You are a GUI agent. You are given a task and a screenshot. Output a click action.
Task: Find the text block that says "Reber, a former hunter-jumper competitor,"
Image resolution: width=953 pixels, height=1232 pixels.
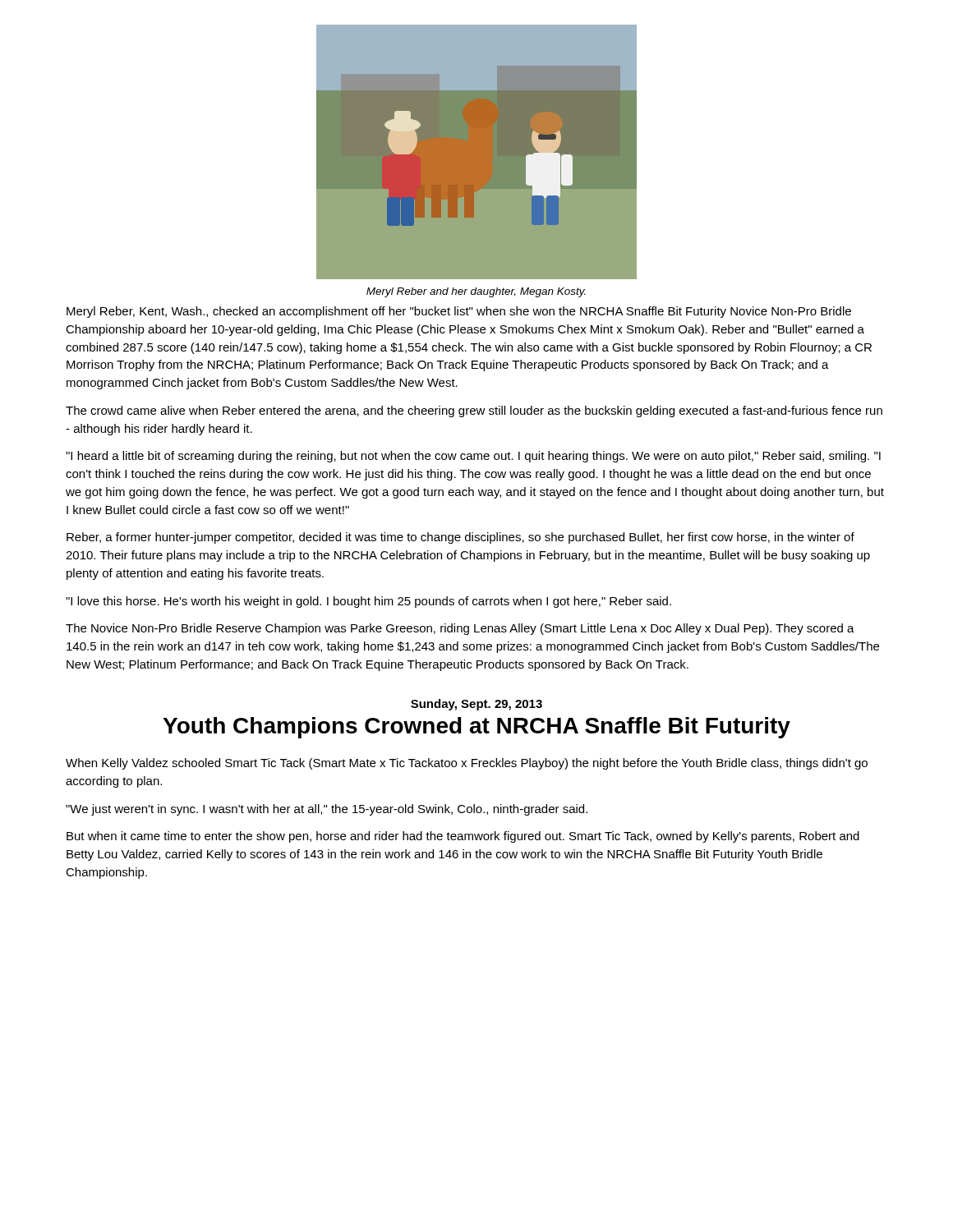(468, 555)
